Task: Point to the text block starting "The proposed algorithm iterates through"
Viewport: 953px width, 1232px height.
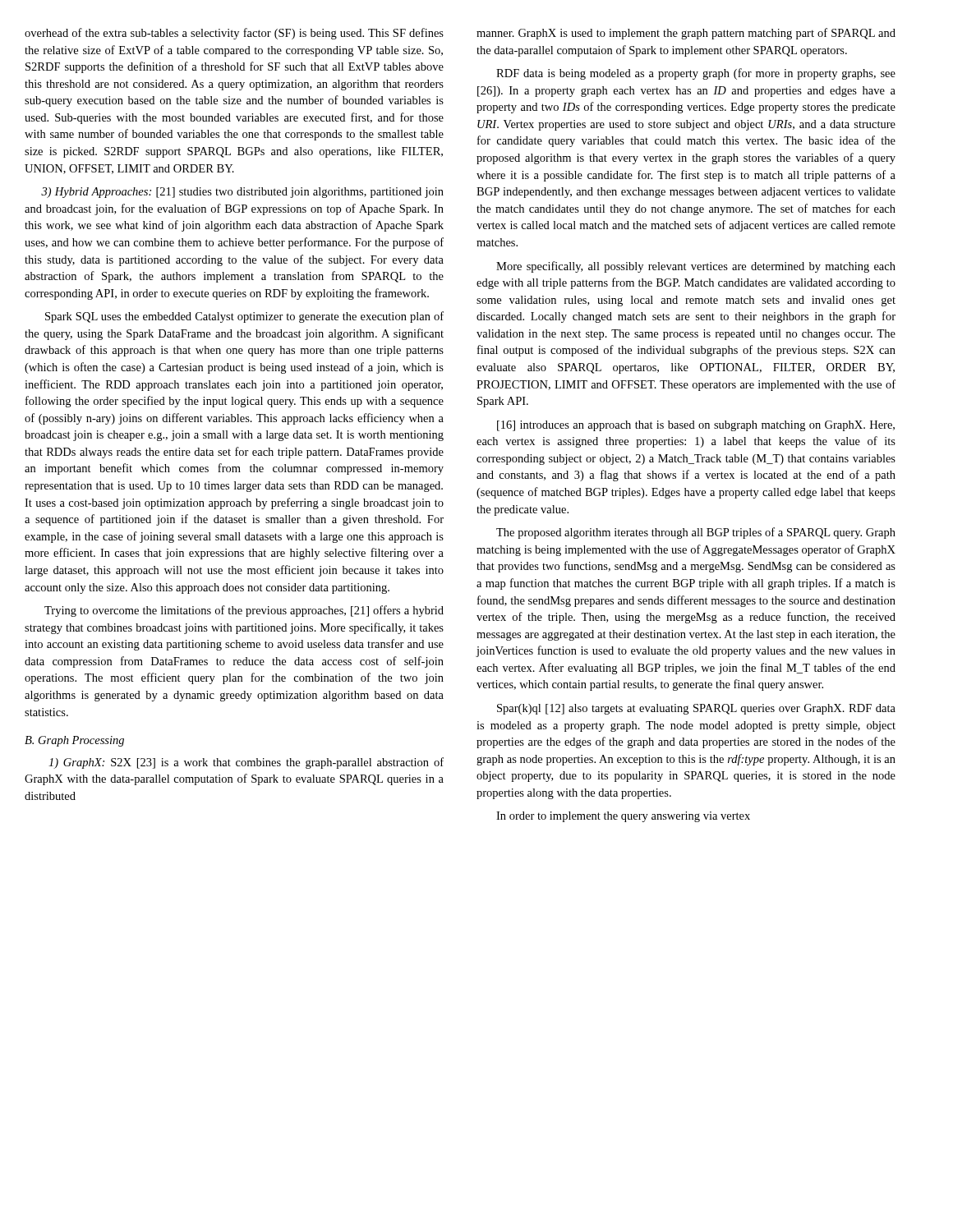Action: point(686,609)
